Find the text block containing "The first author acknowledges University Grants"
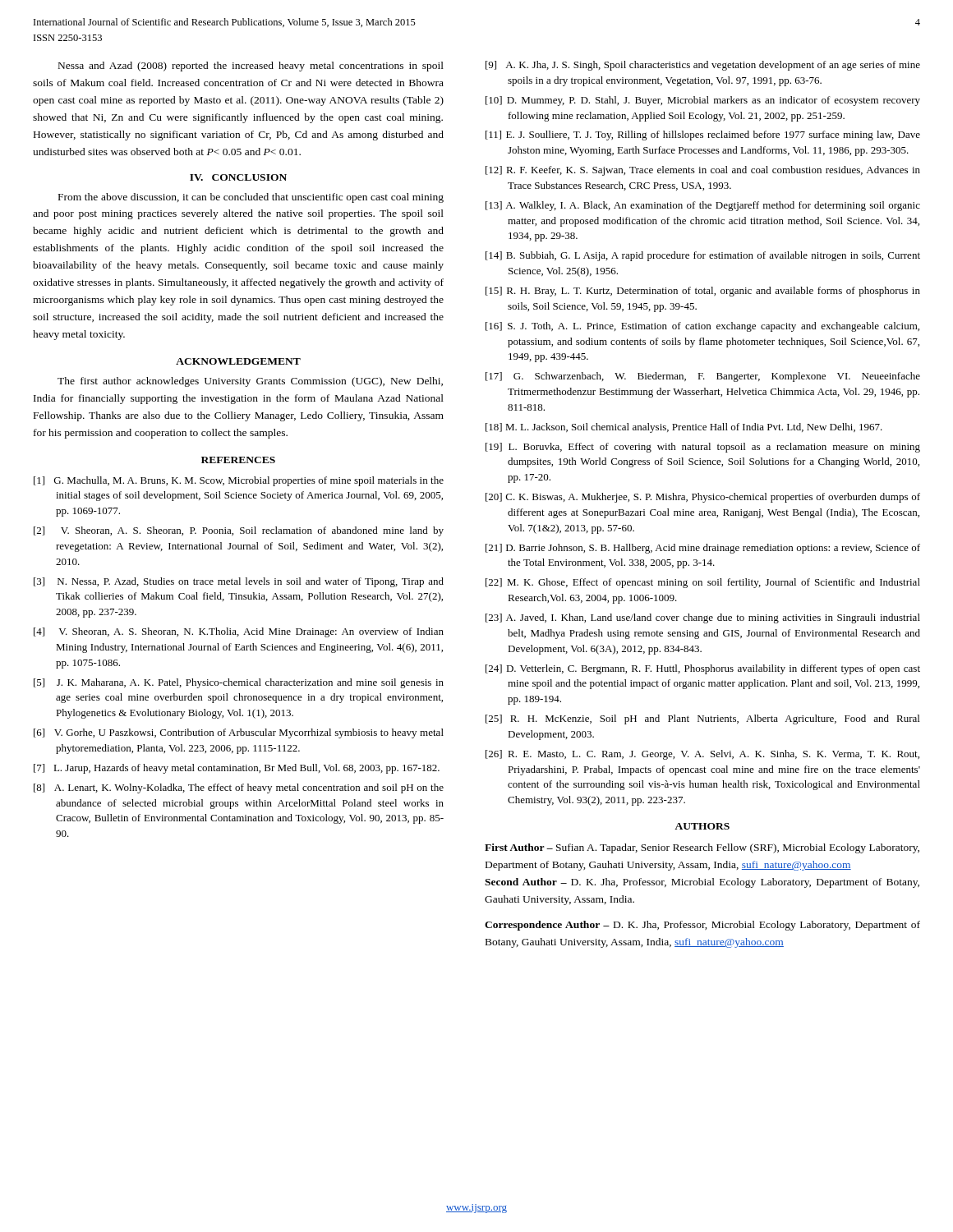The height and width of the screenshot is (1232, 953). click(x=238, y=407)
